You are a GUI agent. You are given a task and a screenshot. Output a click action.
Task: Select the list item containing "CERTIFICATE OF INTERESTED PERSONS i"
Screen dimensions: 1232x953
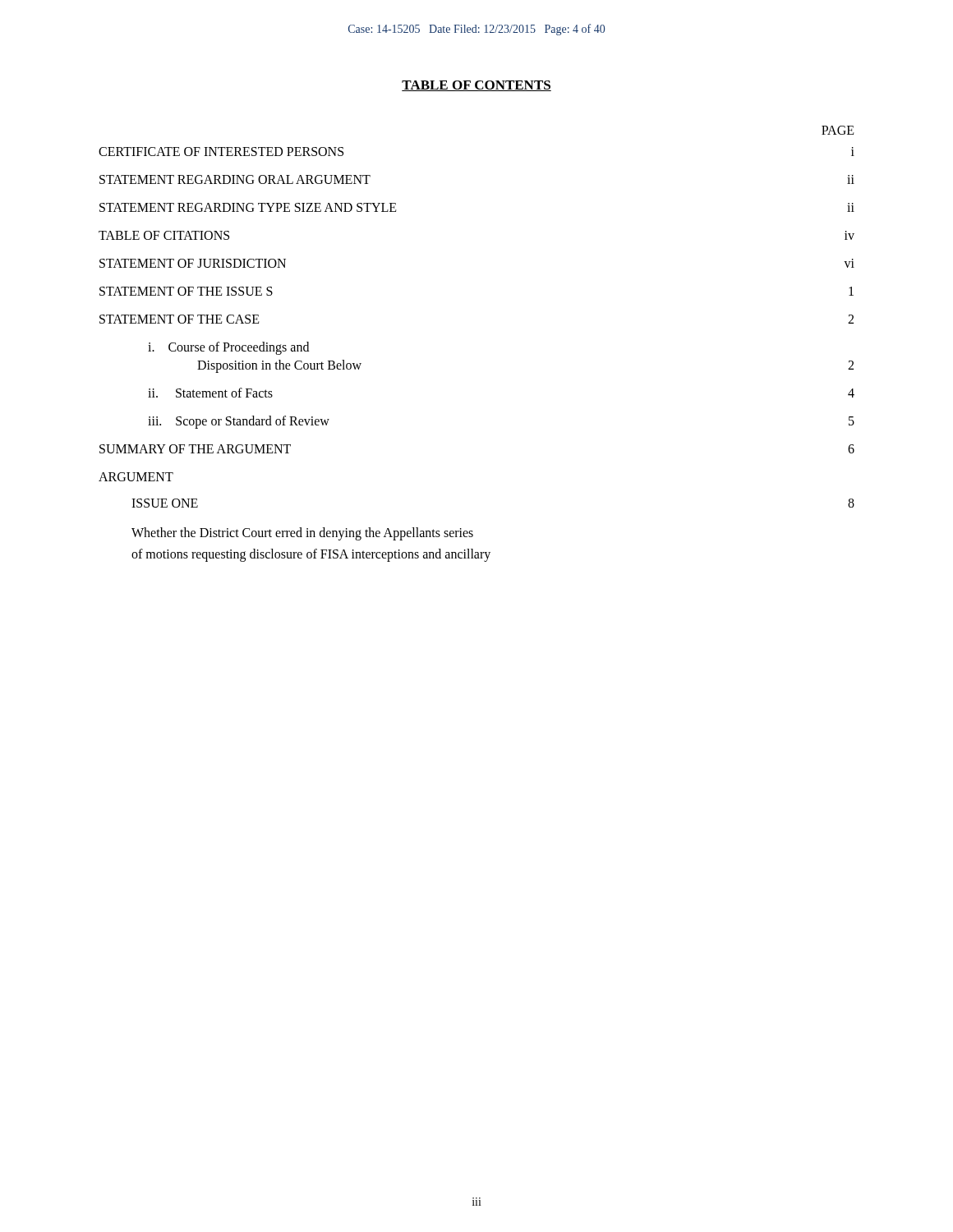click(221, 152)
